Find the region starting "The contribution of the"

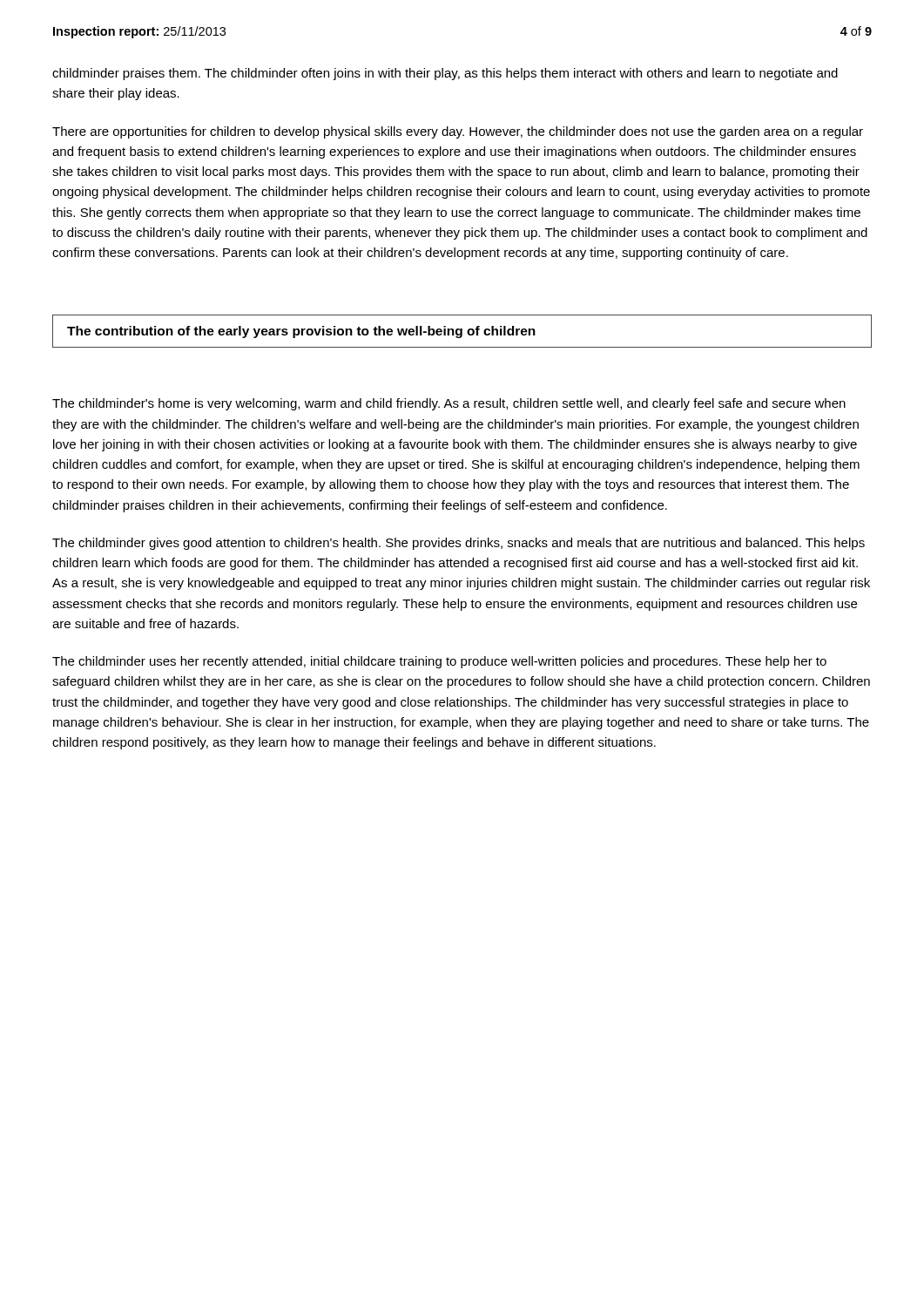coord(462,331)
